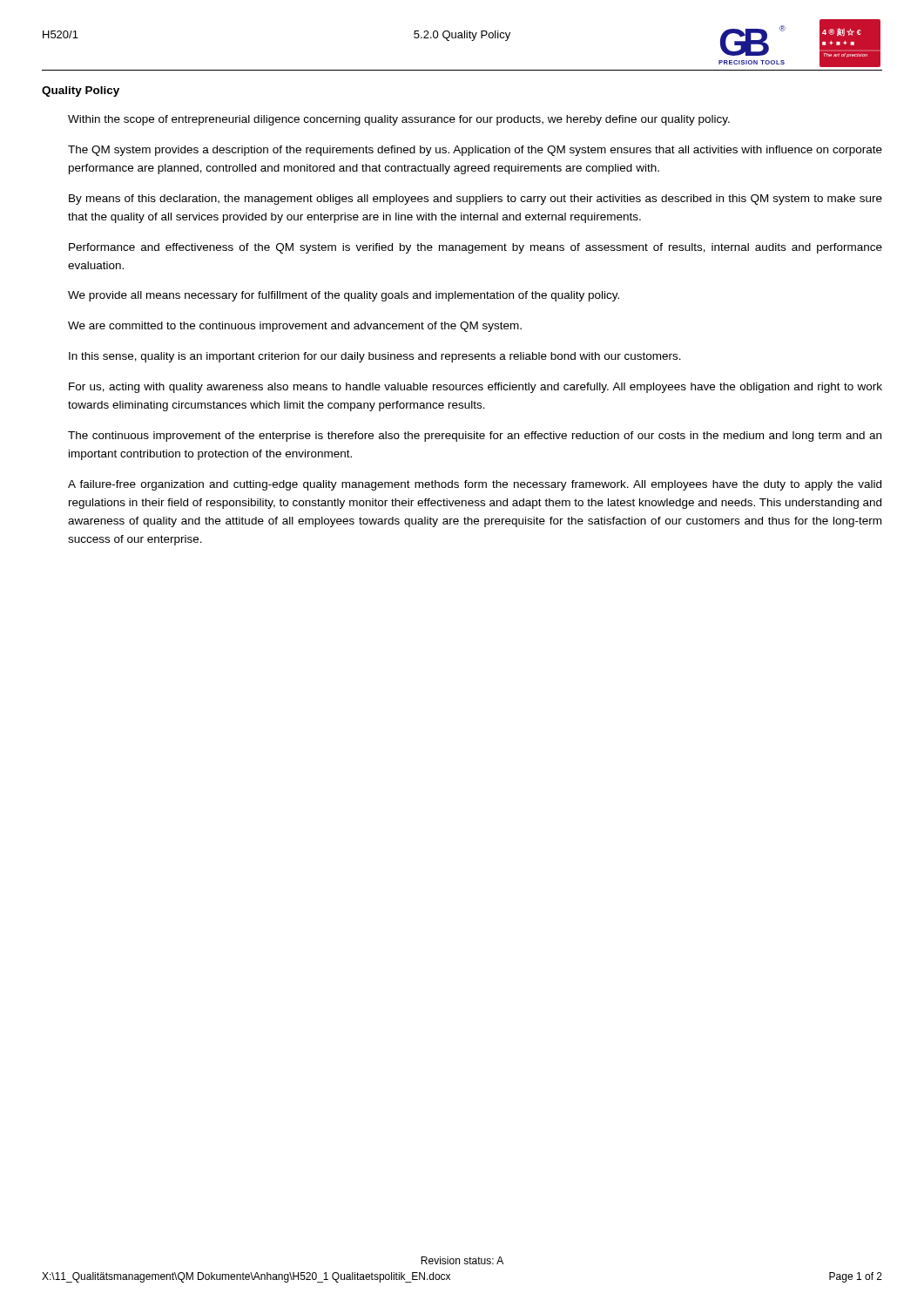Image resolution: width=924 pixels, height=1307 pixels.
Task: Navigate to the element starting "Performance and effectiveness of"
Action: click(x=475, y=256)
